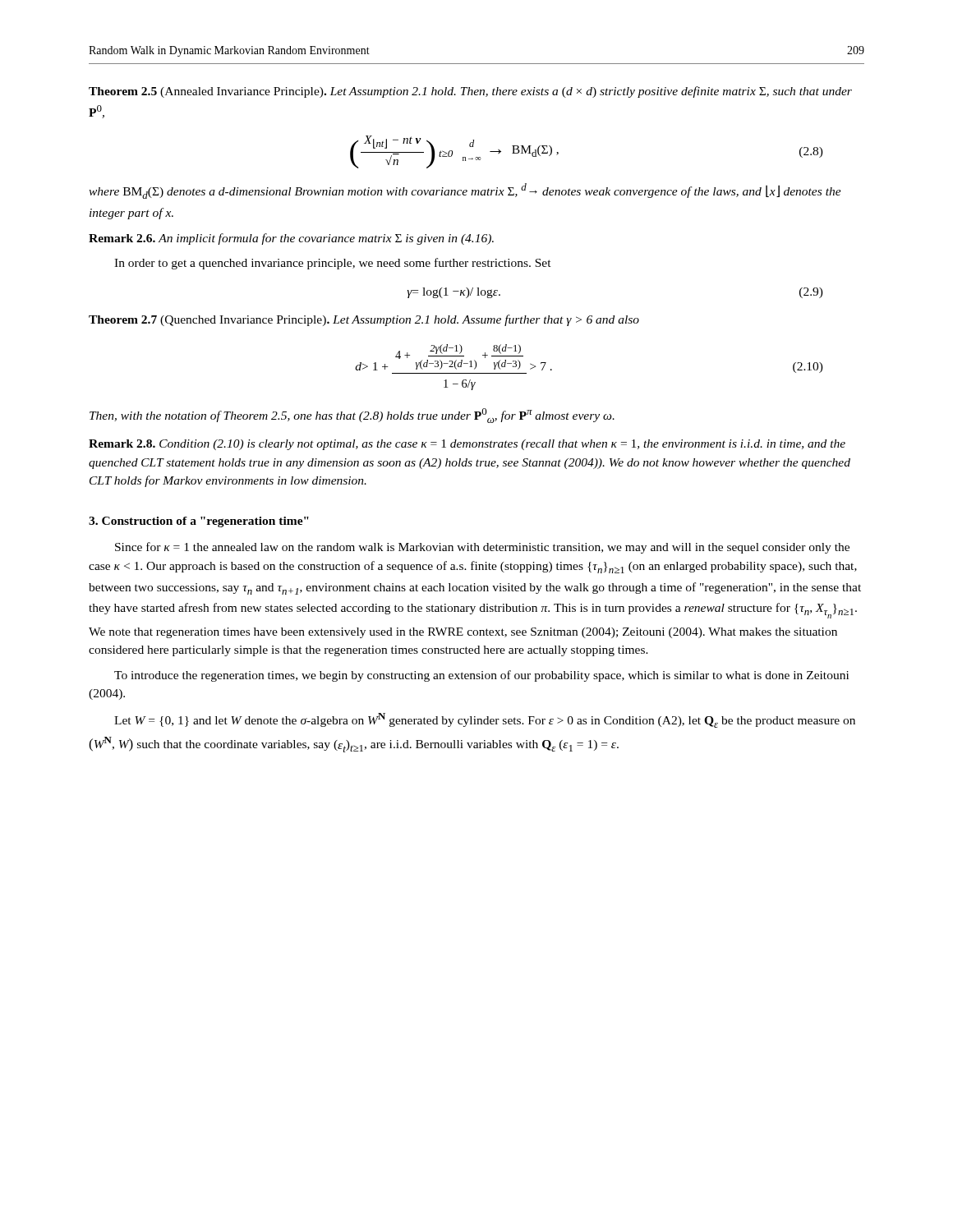
Task: Find the text block containing "Then, with the"
Action: [x=352, y=416]
